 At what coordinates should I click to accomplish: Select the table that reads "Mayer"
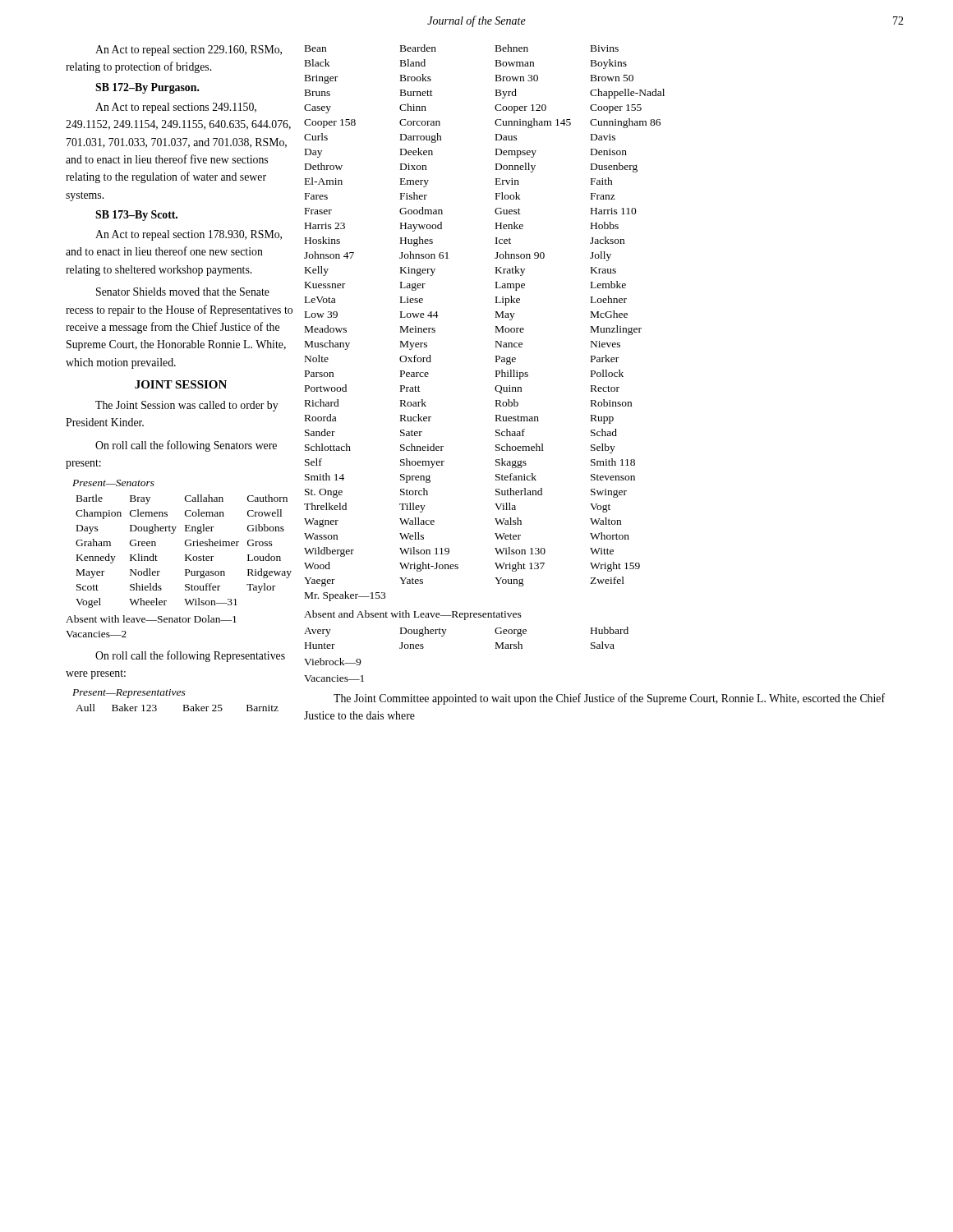pyautogui.click(x=184, y=542)
